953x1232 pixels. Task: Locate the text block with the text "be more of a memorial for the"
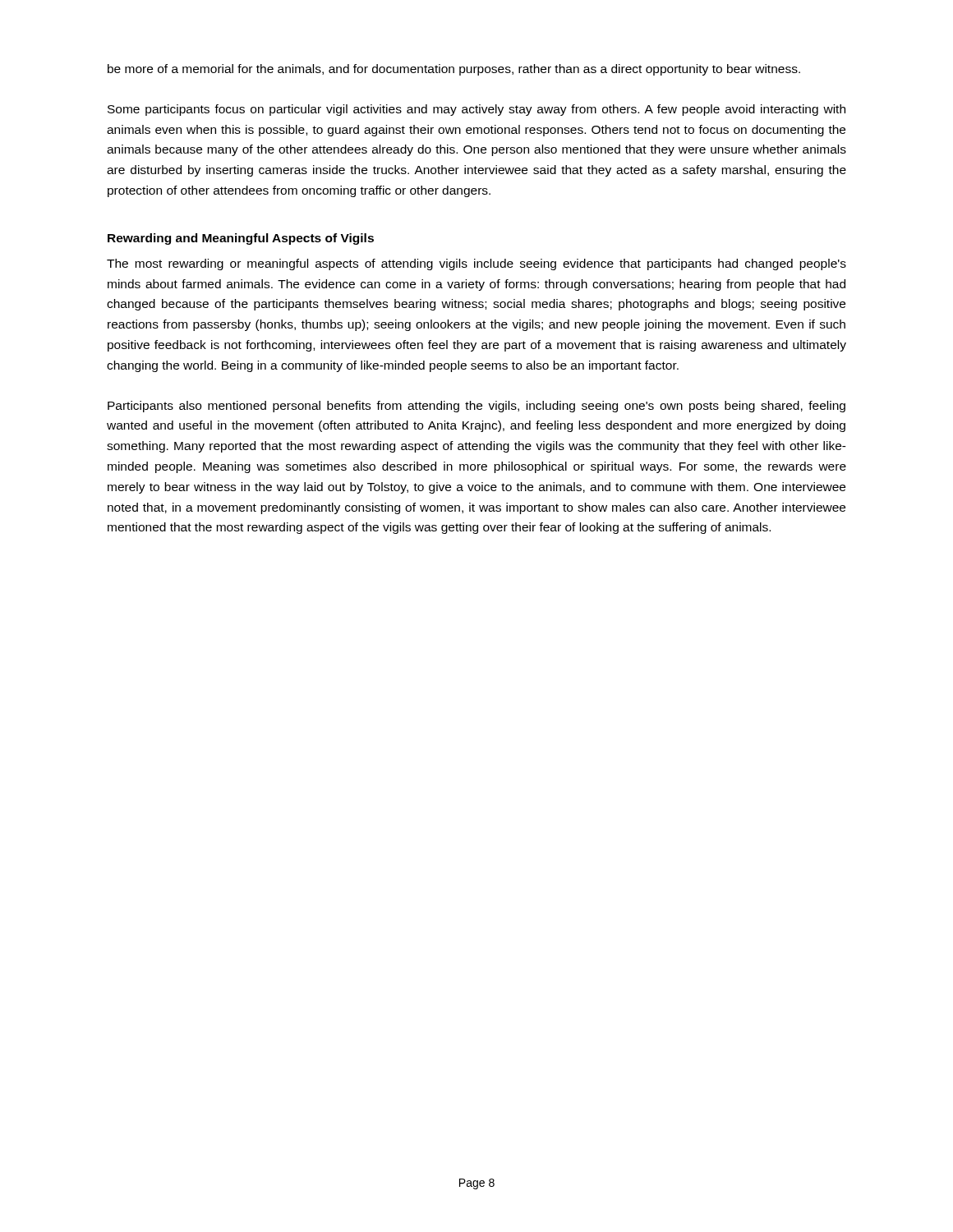(454, 69)
